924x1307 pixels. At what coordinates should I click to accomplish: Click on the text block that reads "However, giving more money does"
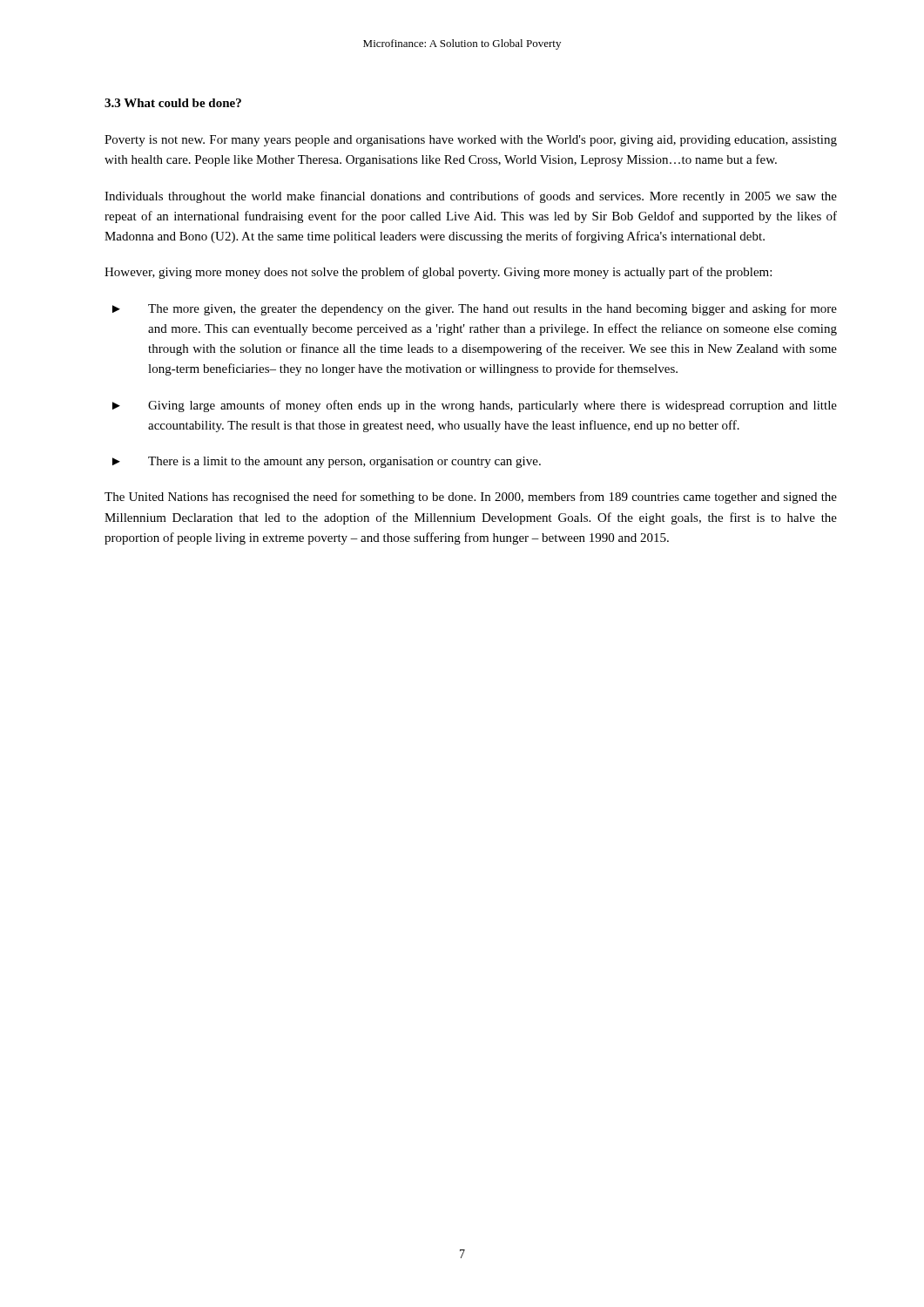tap(439, 272)
